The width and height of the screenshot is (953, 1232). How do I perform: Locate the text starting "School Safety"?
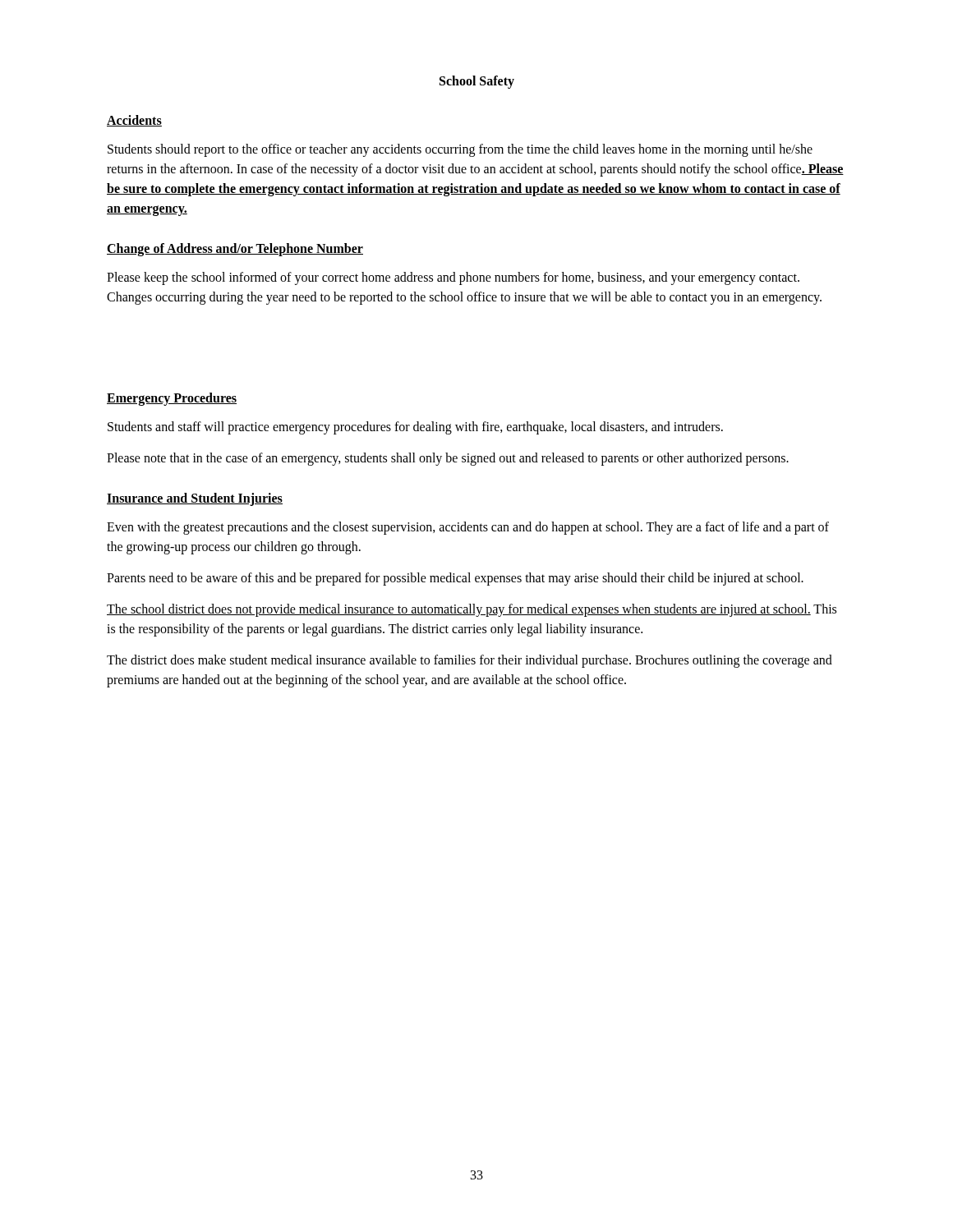pos(476,81)
